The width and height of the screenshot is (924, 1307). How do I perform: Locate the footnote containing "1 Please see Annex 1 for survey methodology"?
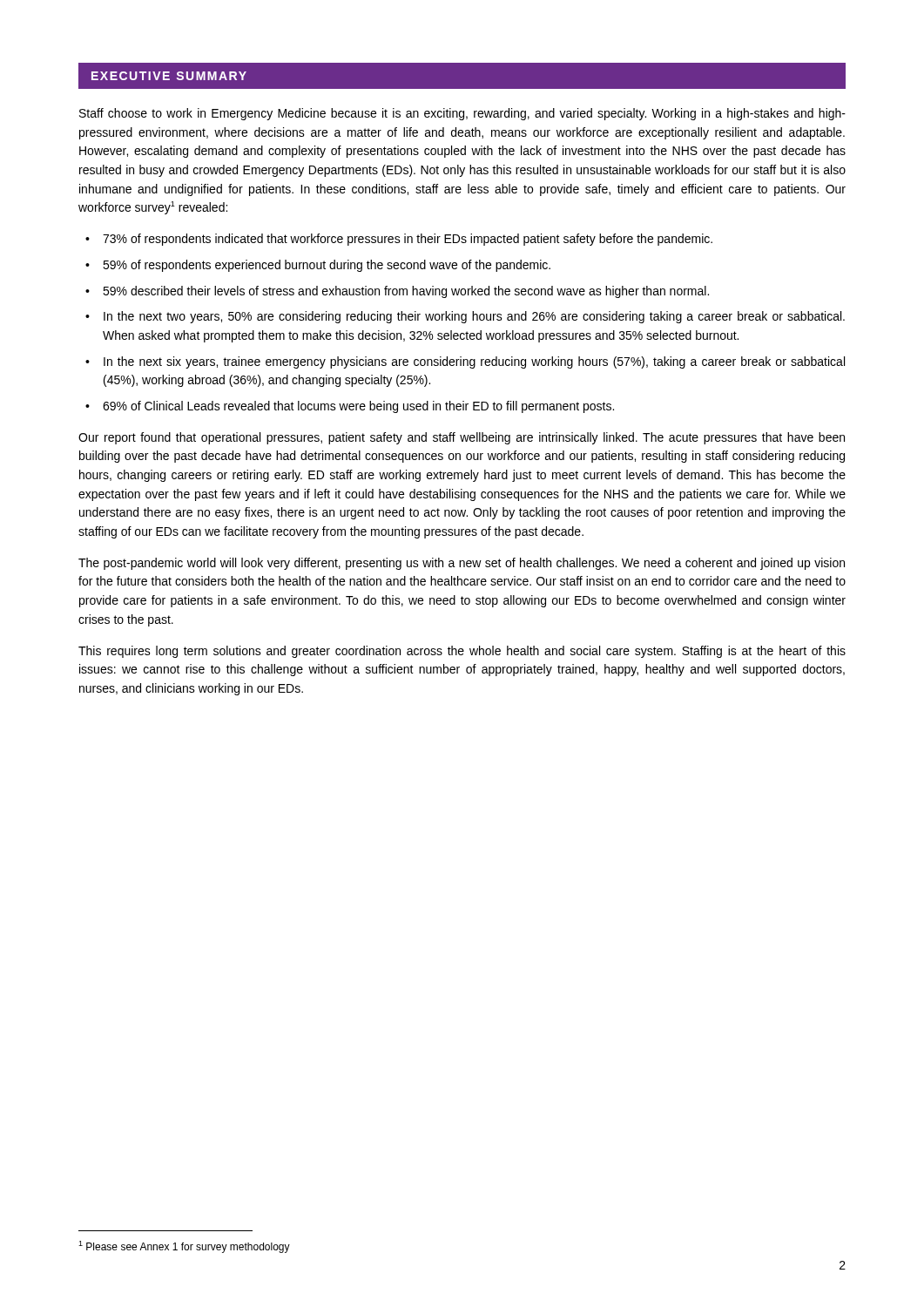(x=184, y=1246)
